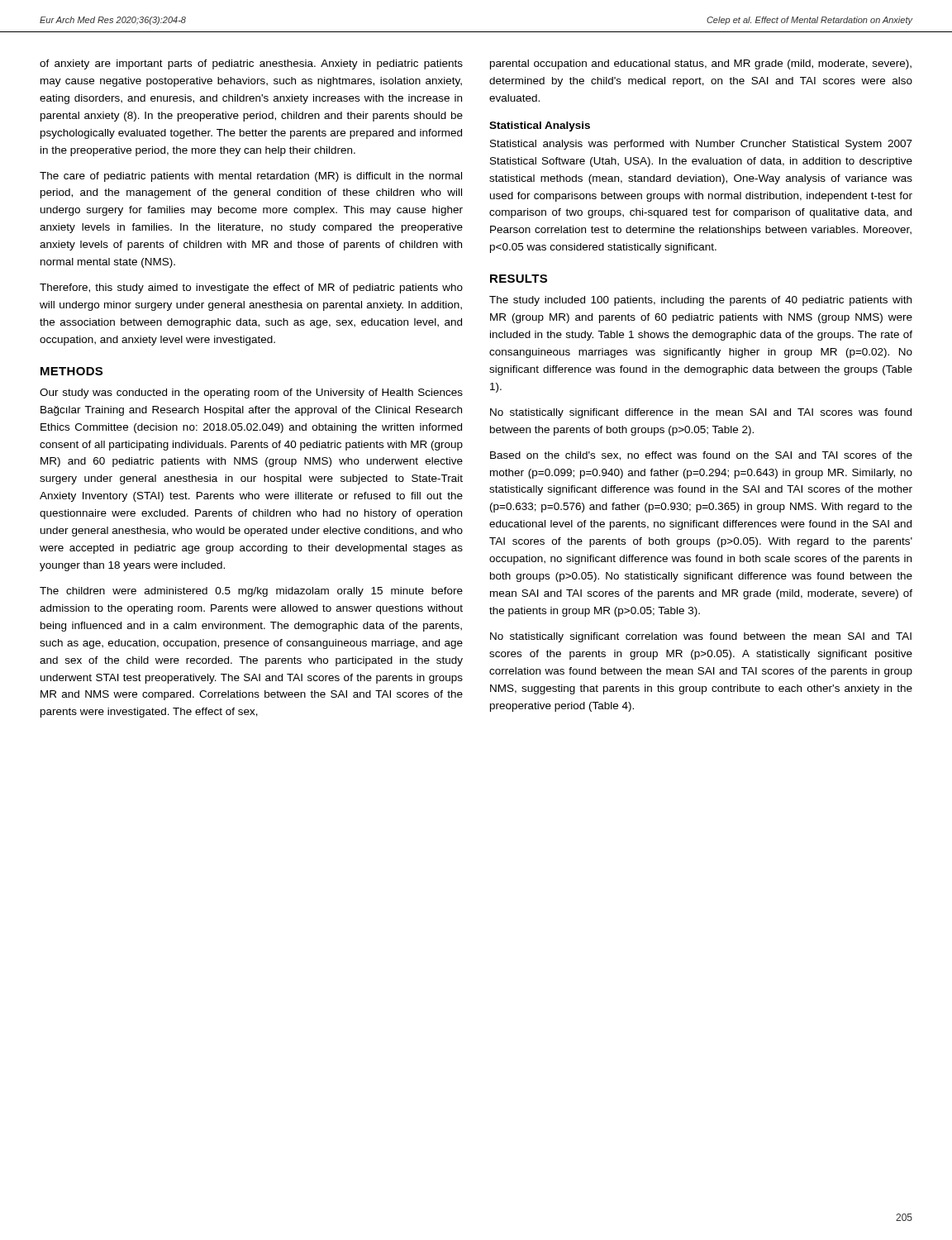Find the region starting "Based on the child's sex, no"
952x1240 pixels.
[x=701, y=533]
